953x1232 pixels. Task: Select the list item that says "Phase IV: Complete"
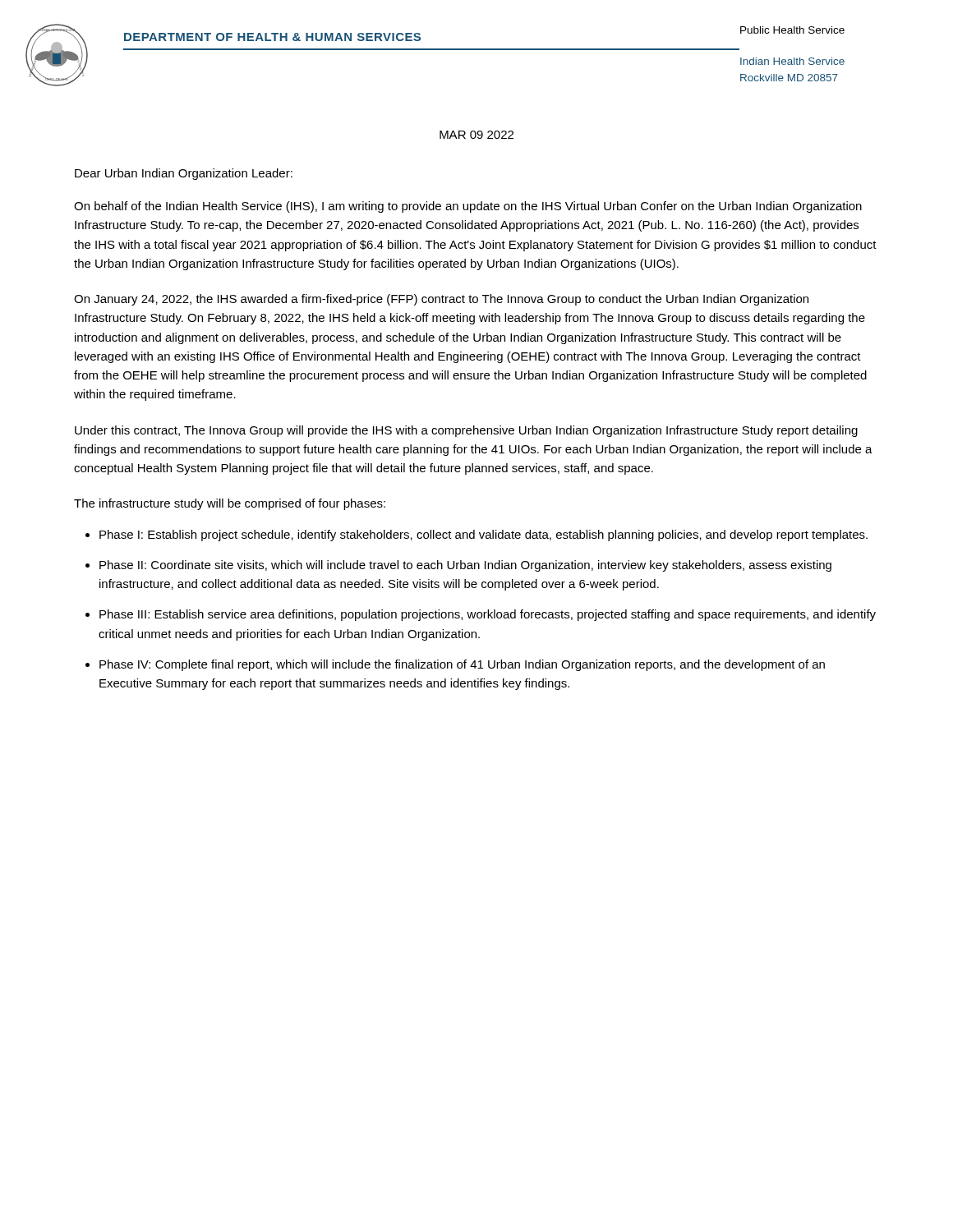[462, 673]
